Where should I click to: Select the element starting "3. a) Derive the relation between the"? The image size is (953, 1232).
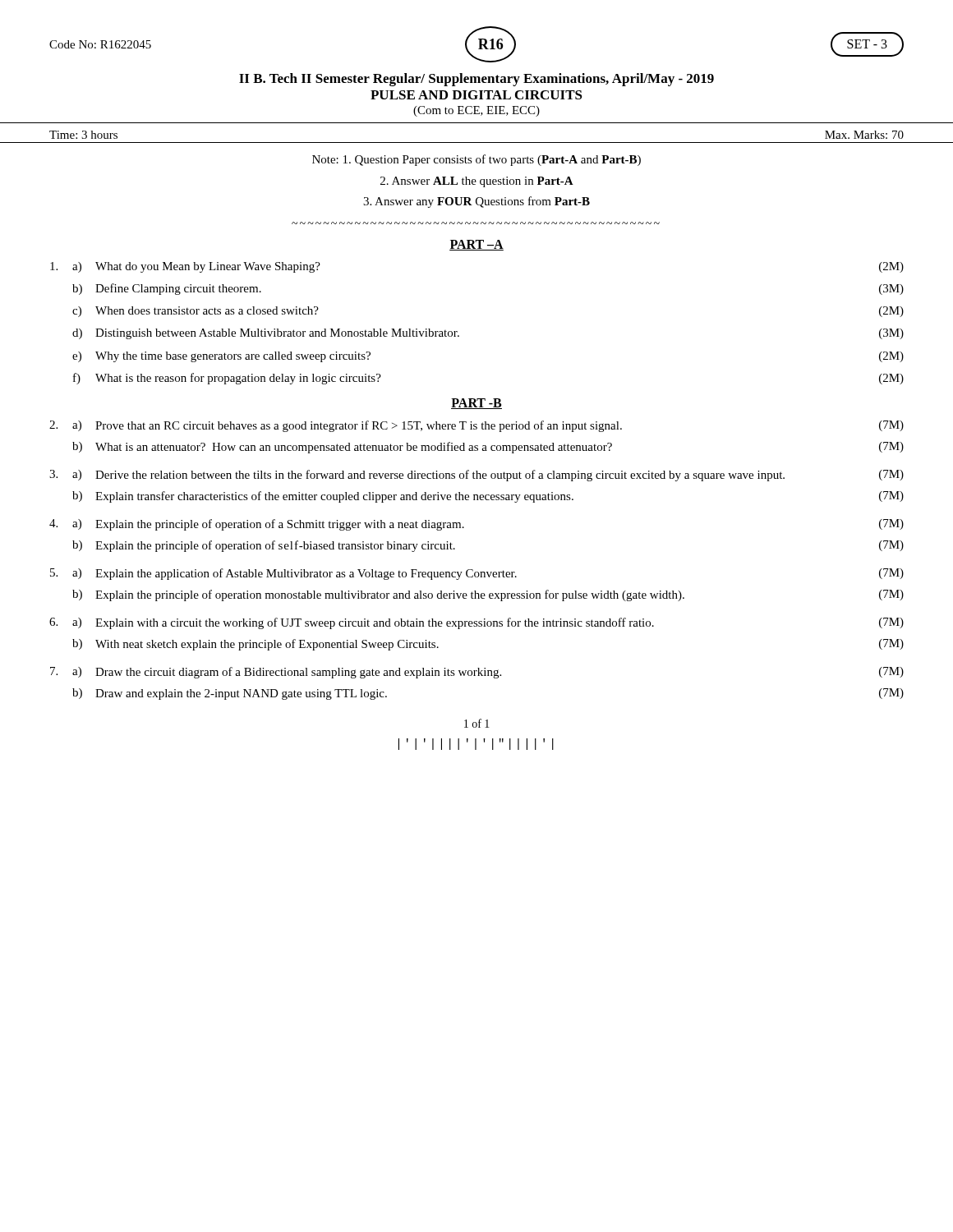click(x=476, y=475)
